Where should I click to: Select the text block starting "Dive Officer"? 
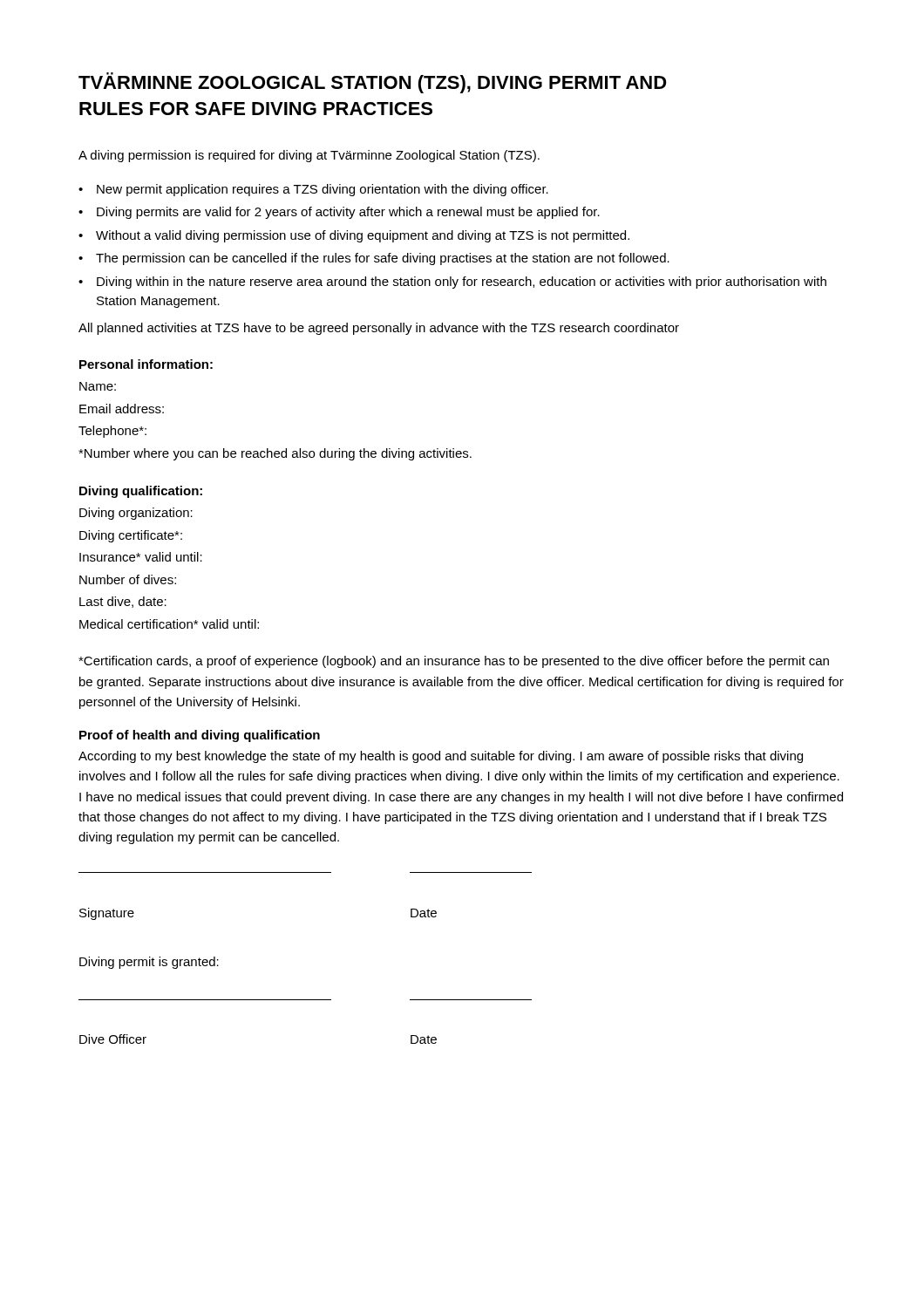(x=112, y=1039)
